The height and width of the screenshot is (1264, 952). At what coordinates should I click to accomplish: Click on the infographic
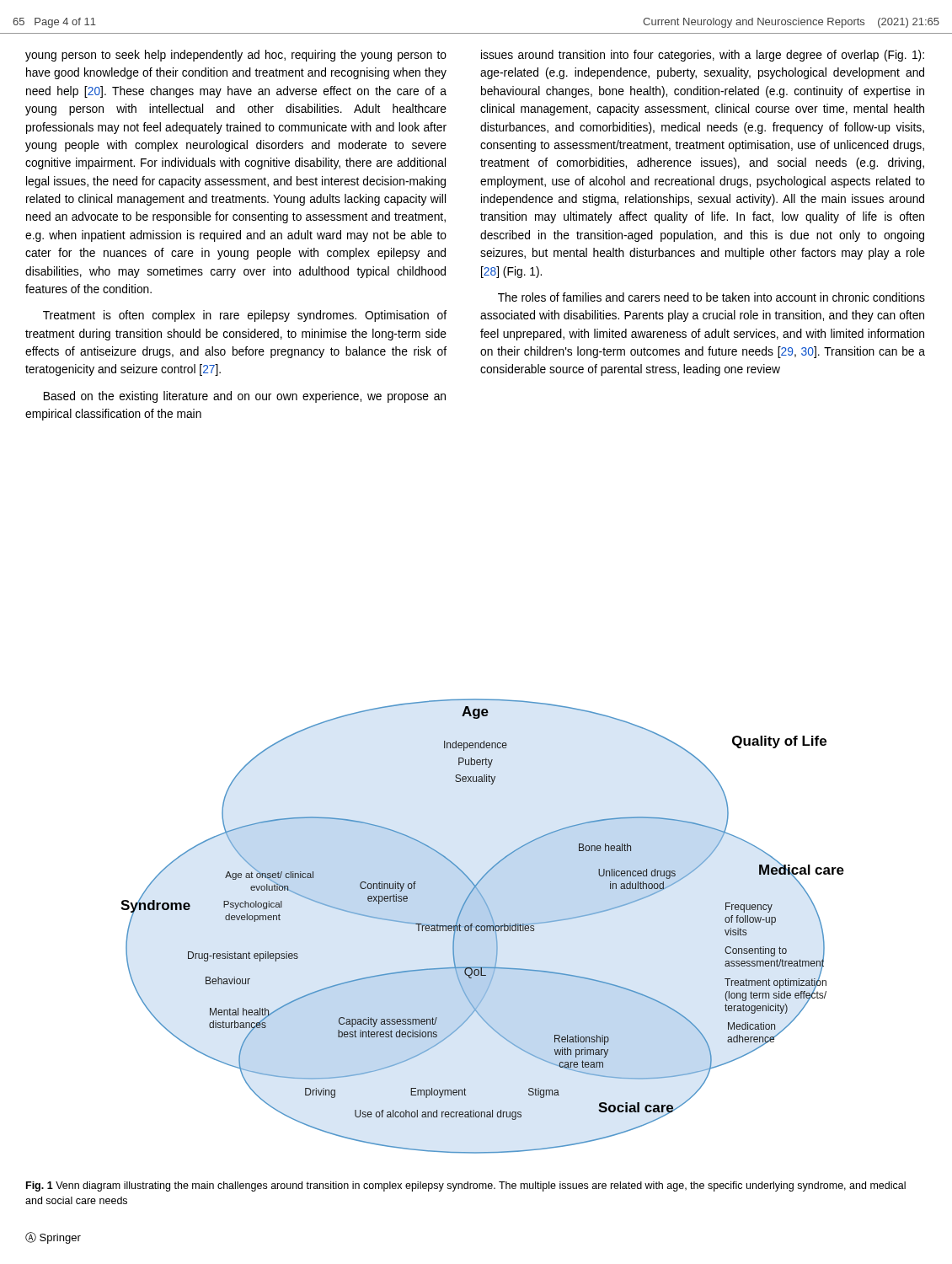(x=475, y=911)
